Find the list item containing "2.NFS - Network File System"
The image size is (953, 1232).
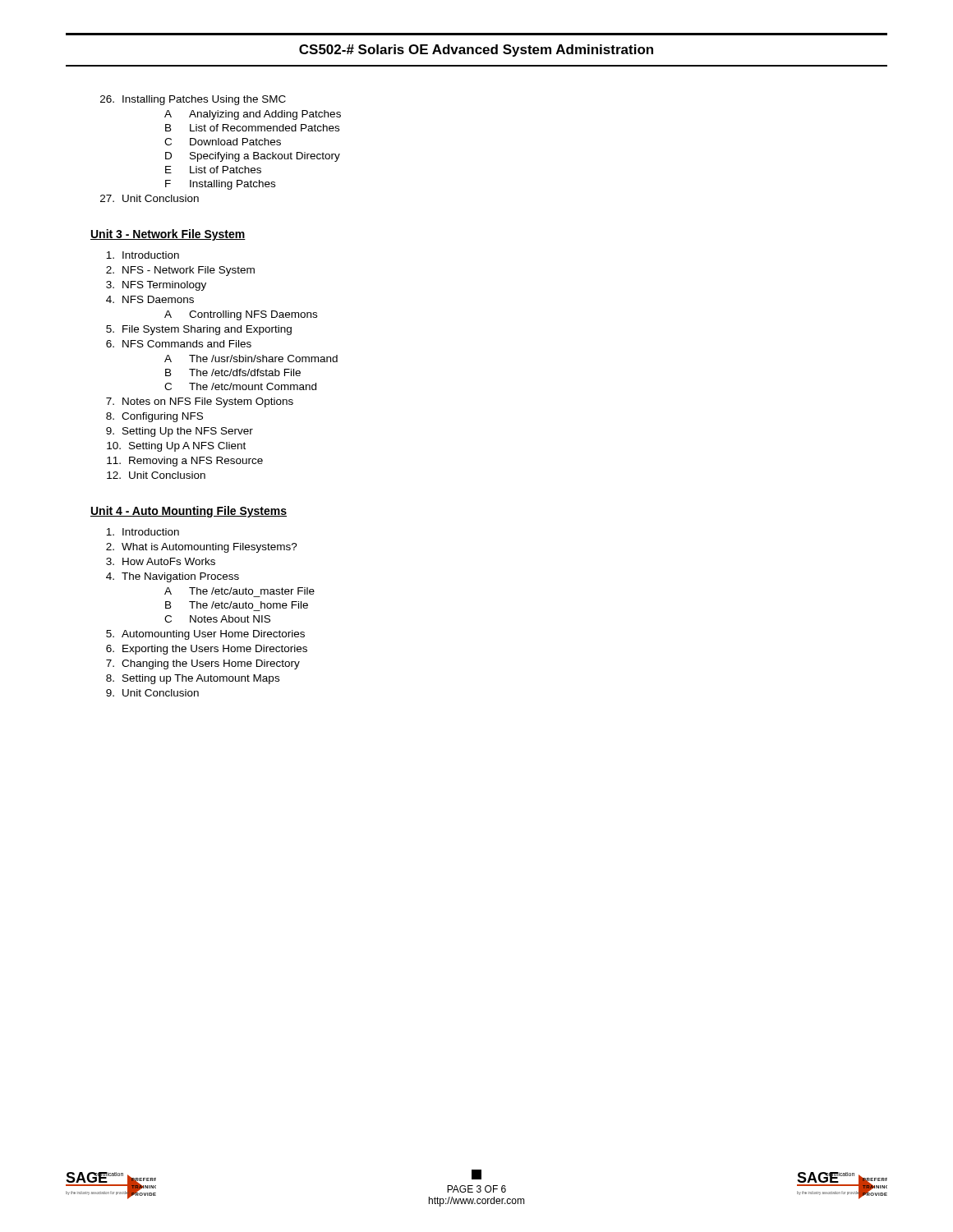pos(180,271)
